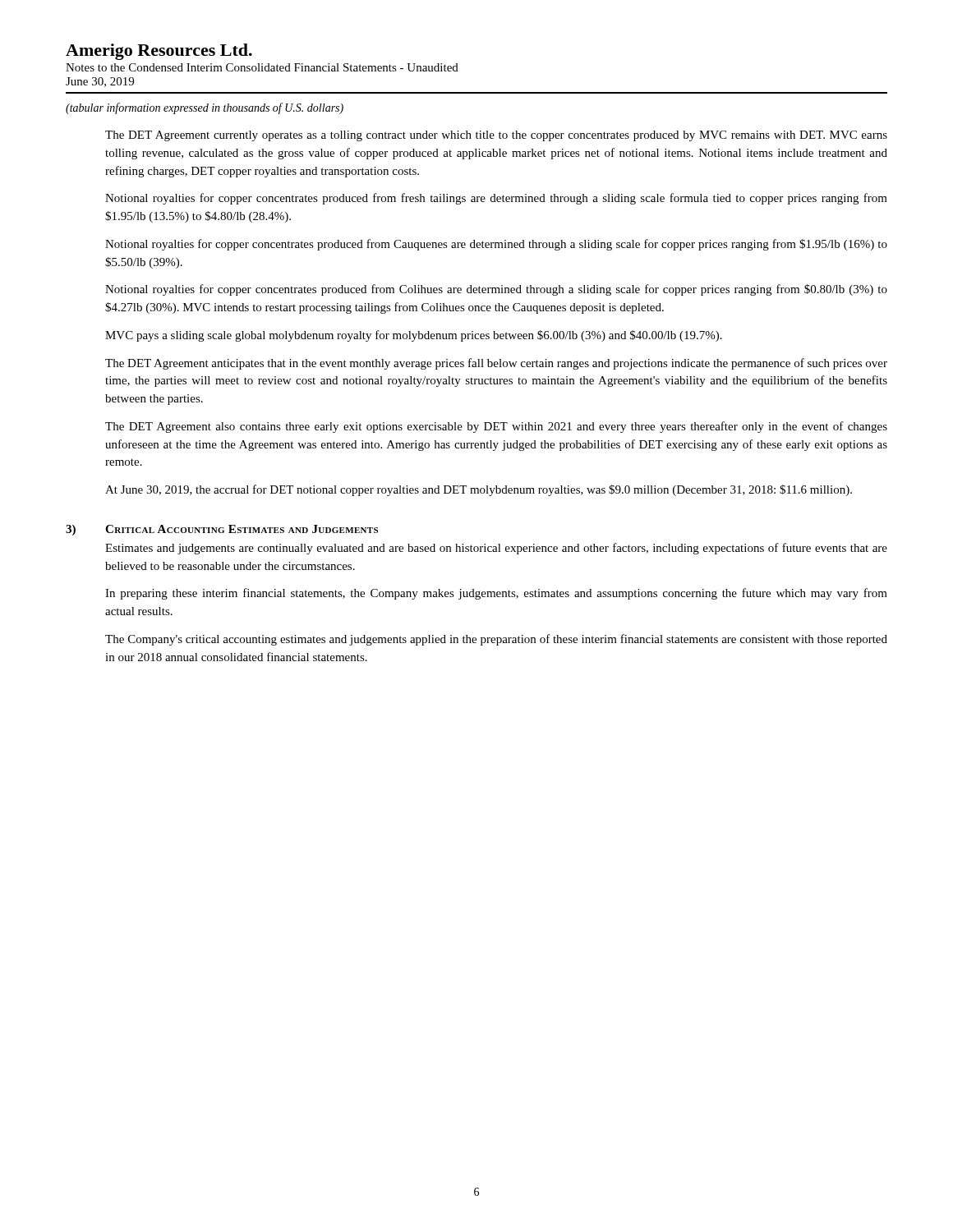Find the section header that reads "3) Critical Accounting Estimates and Judgements"
The height and width of the screenshot is (1232, 953).
222,529
